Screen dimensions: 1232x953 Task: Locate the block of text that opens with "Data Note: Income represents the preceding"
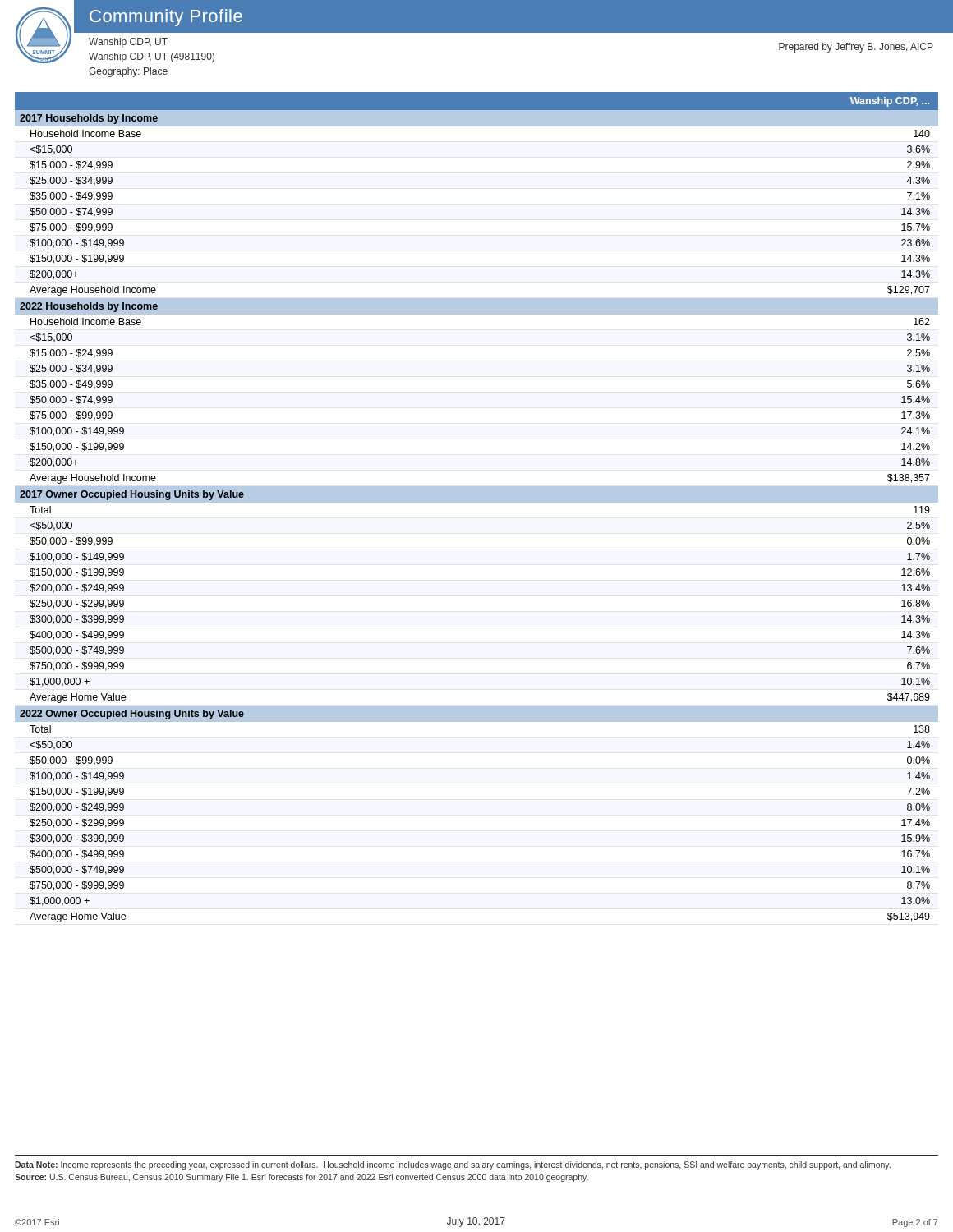(453, 1171)
